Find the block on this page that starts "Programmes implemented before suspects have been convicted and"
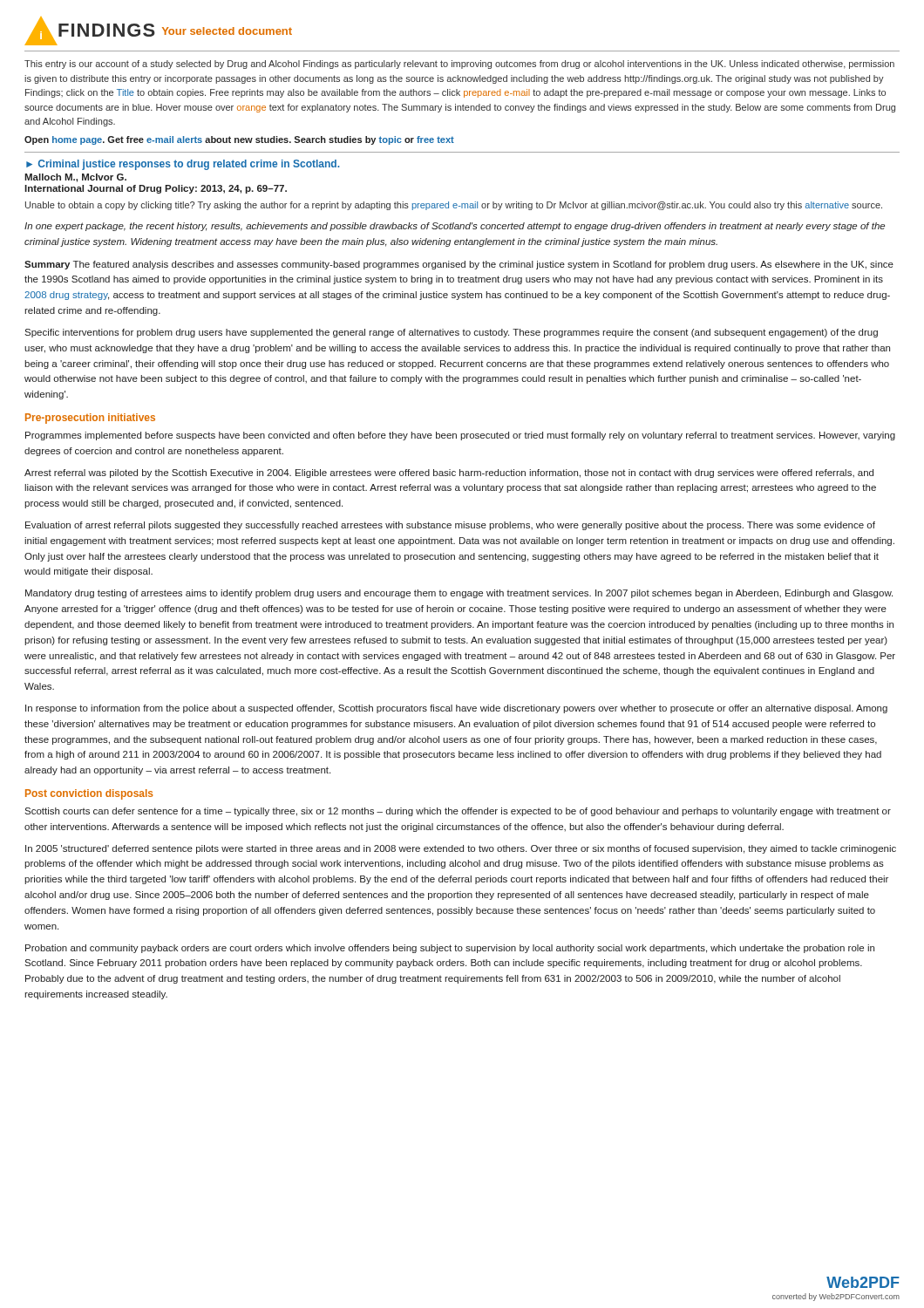This screenshot has height=1308, width=924. [x=460, y=443]
